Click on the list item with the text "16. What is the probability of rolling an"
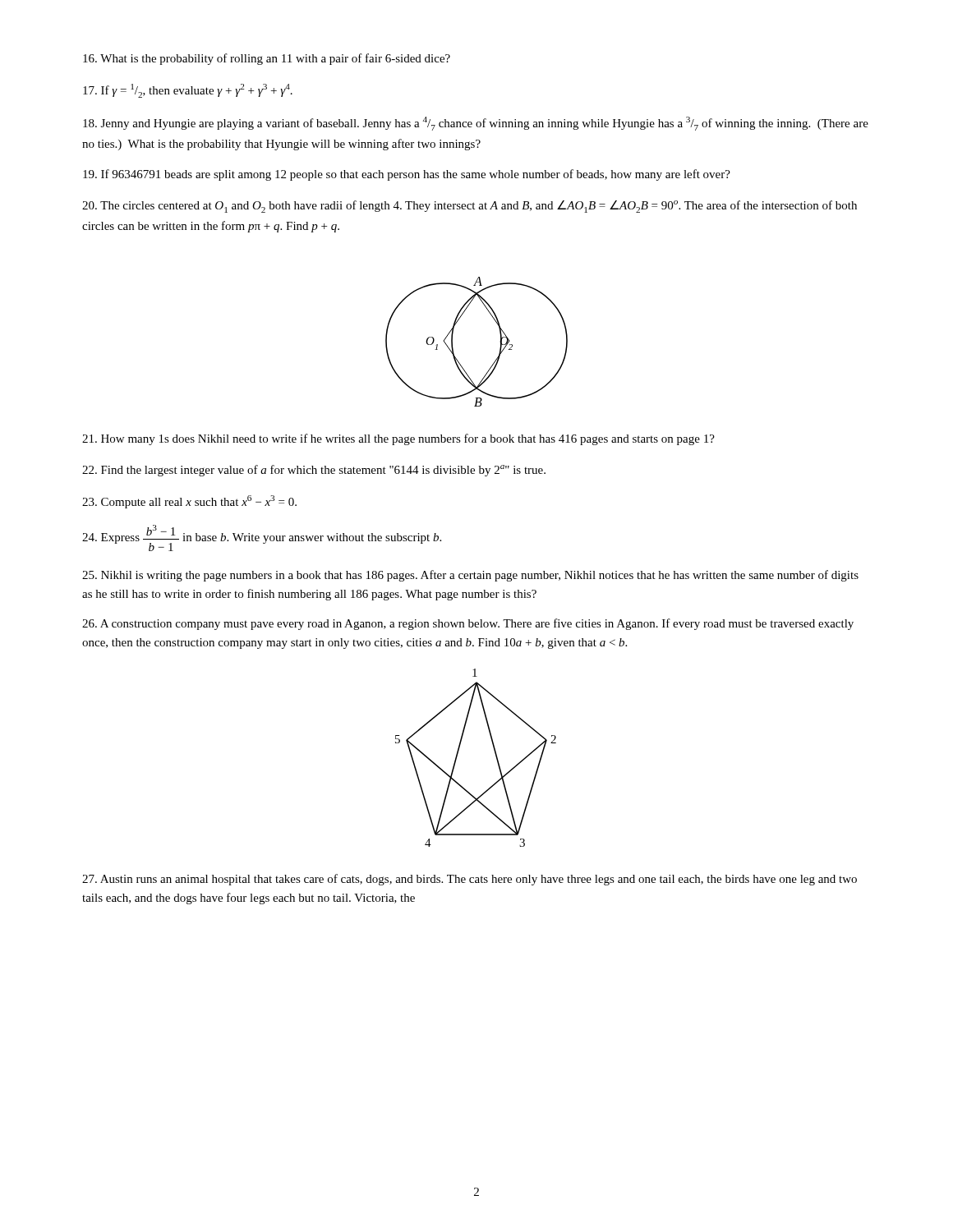This screenshot has width=953, height=1232. pos(266,58)
